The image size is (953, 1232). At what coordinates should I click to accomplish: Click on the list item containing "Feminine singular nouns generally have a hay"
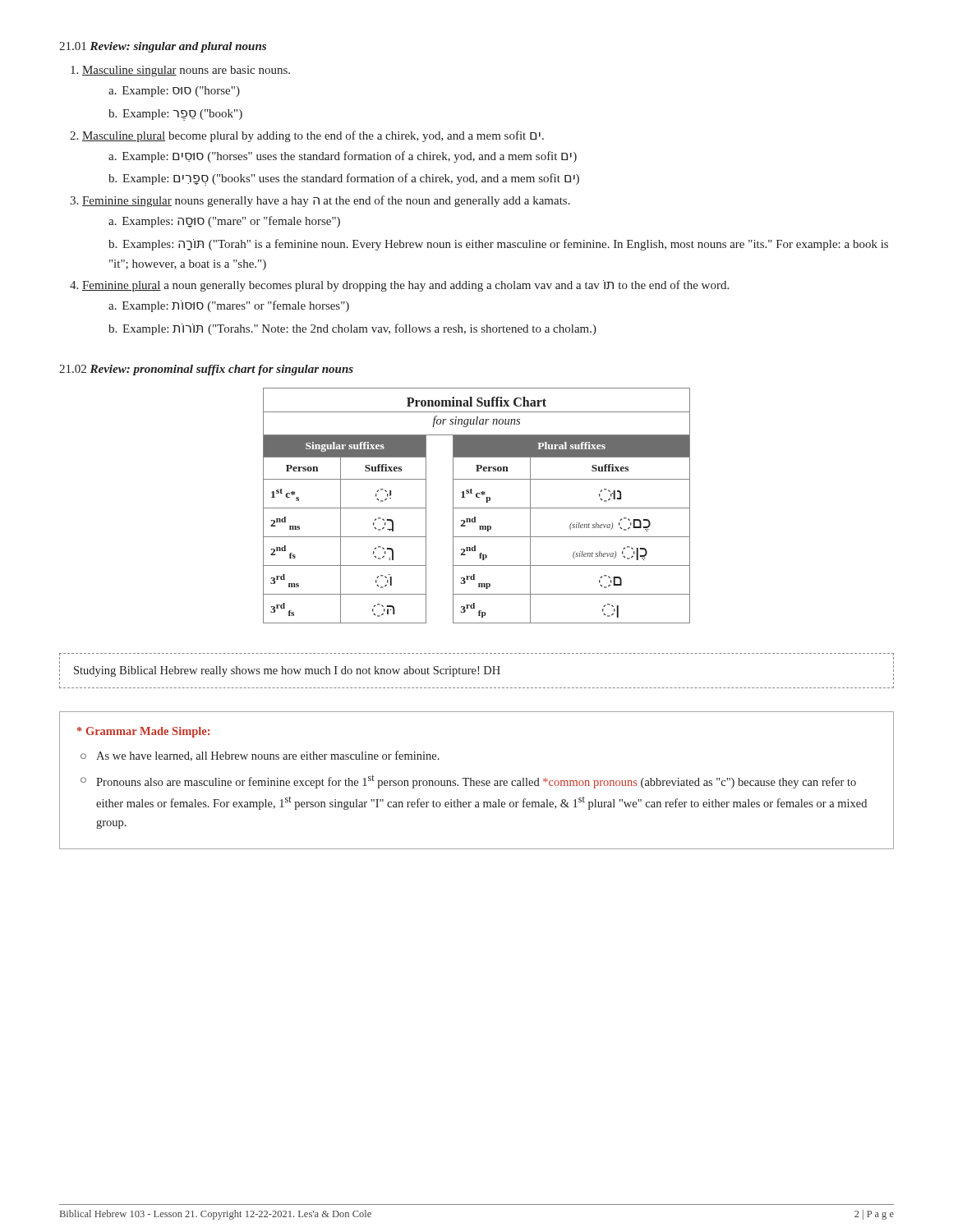click(x=488, y=233)
